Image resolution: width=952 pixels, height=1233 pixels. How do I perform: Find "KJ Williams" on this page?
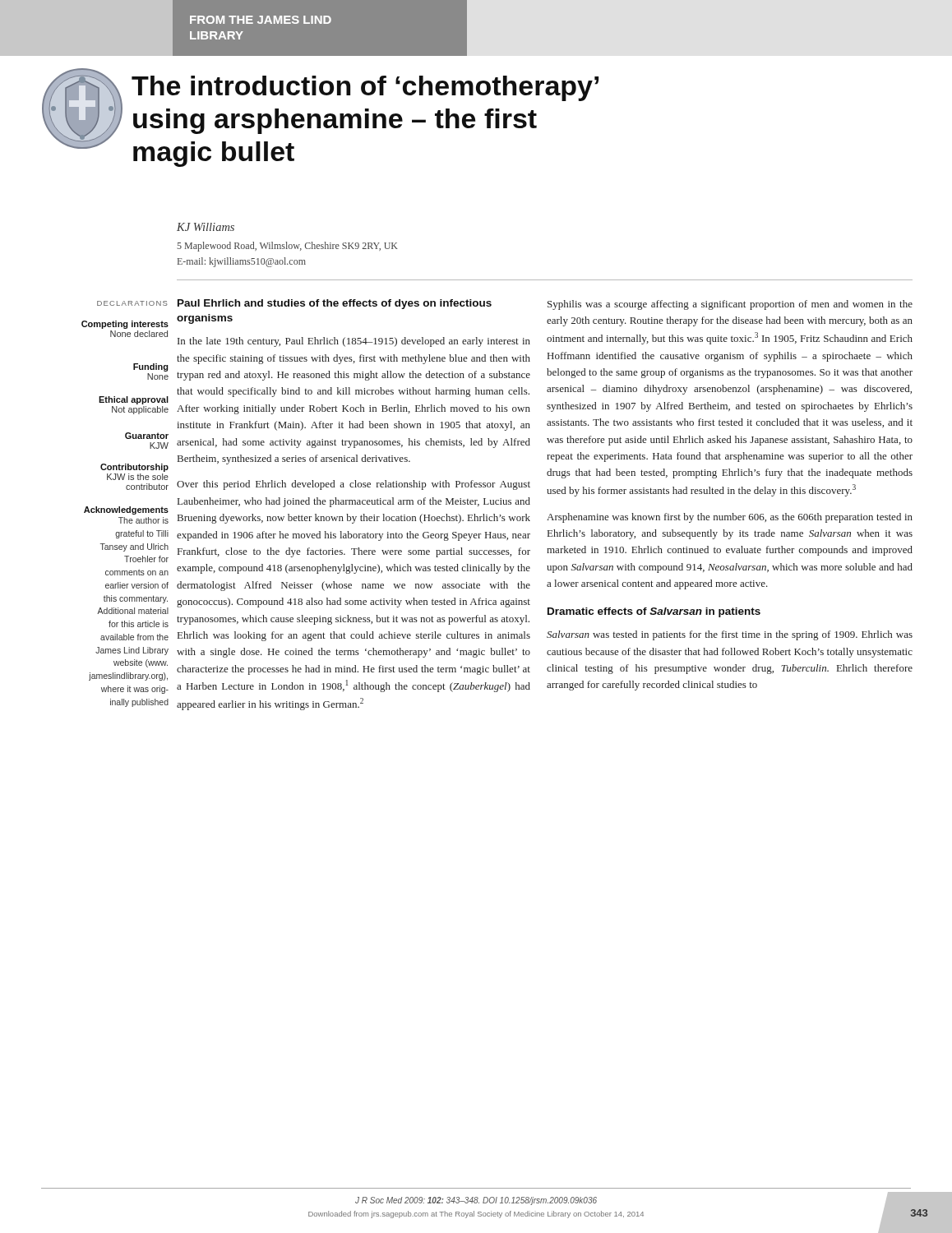[206, 227]
